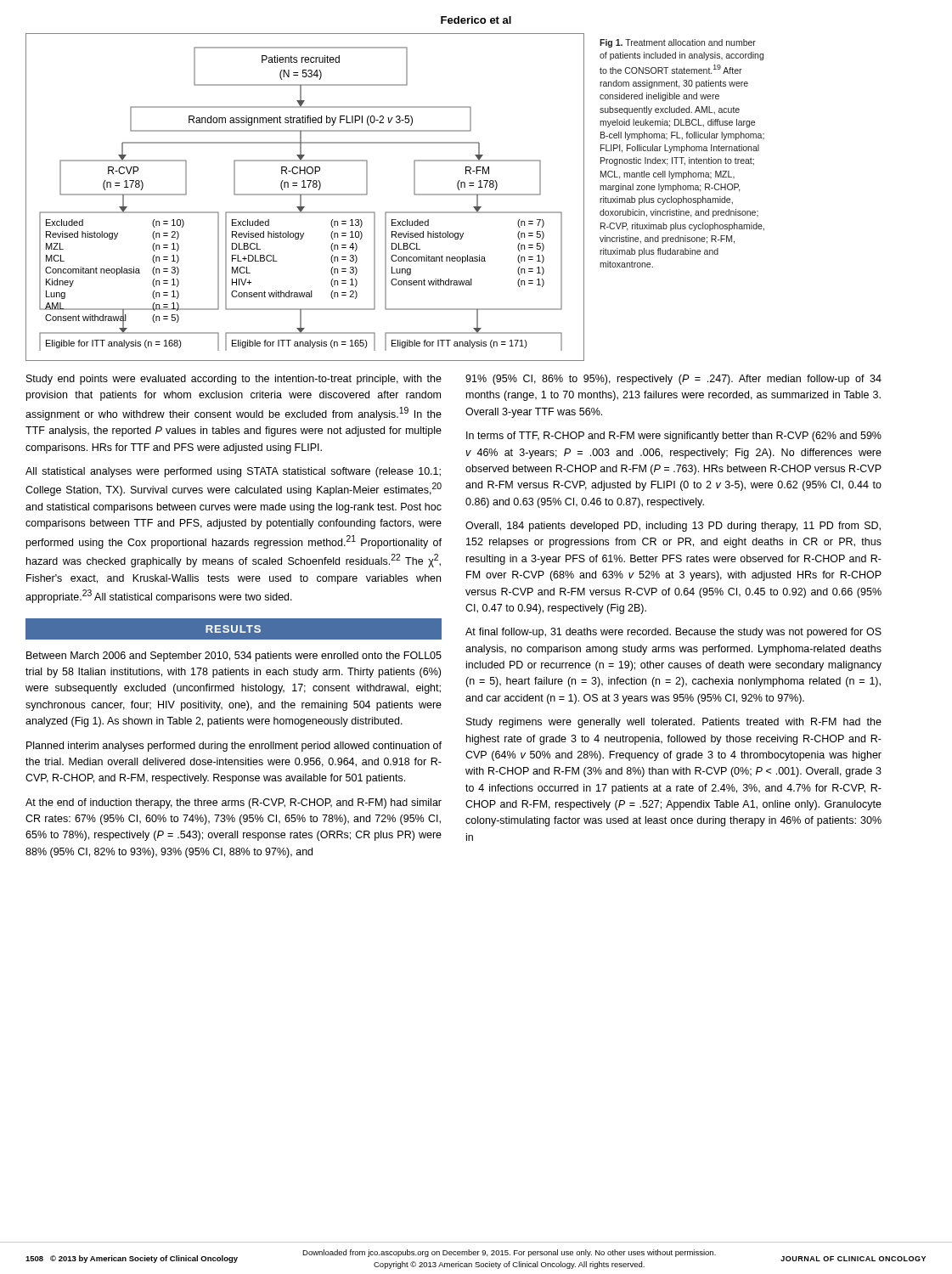Screen dimensions: 1274x952
Task: Select the text starting "91% (95% CI, 86% to 95%), respectively (P"
Action: click(x=673, y=395)
